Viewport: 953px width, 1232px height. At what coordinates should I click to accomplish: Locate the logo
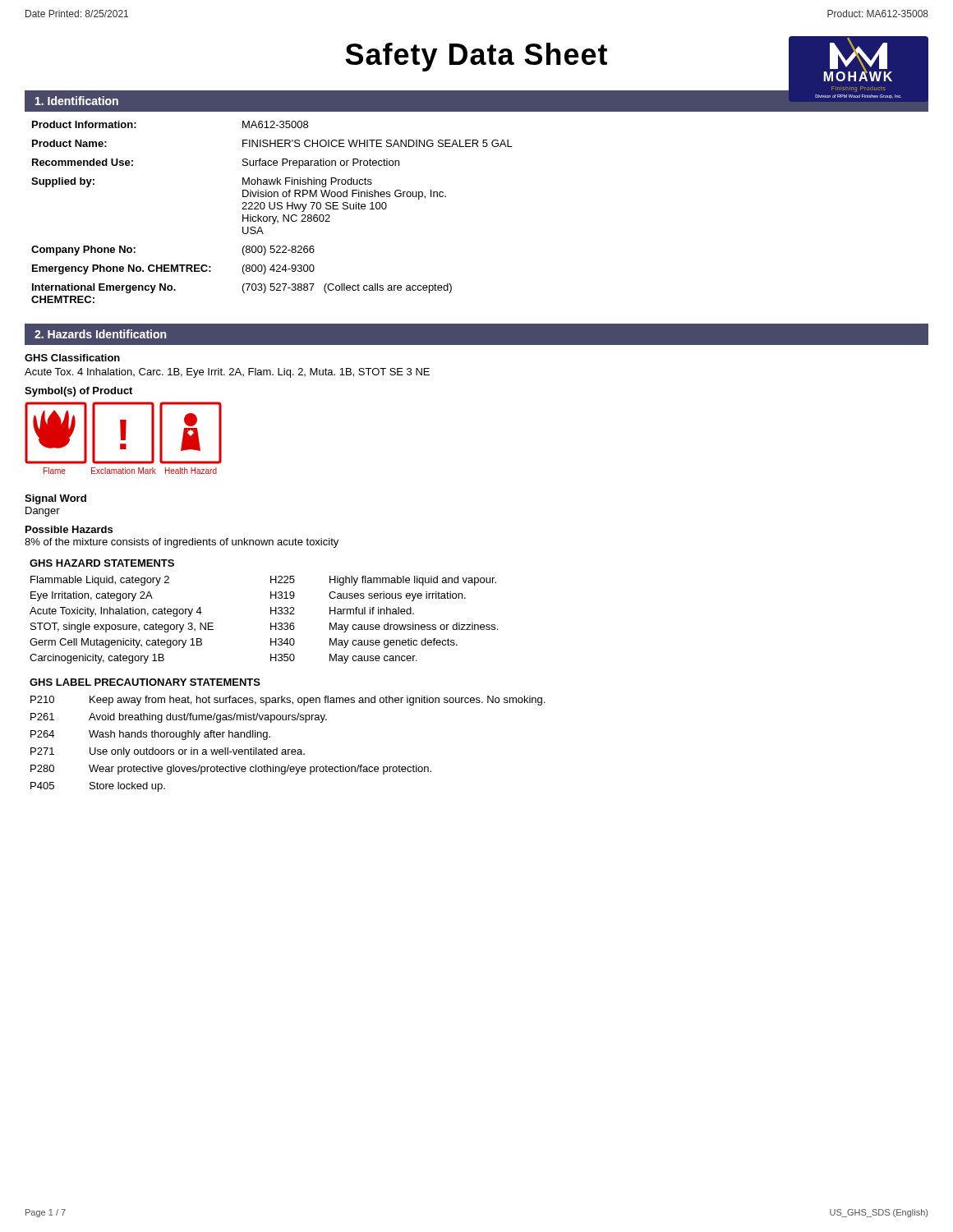pyautogui.click(x=859, y=70)
